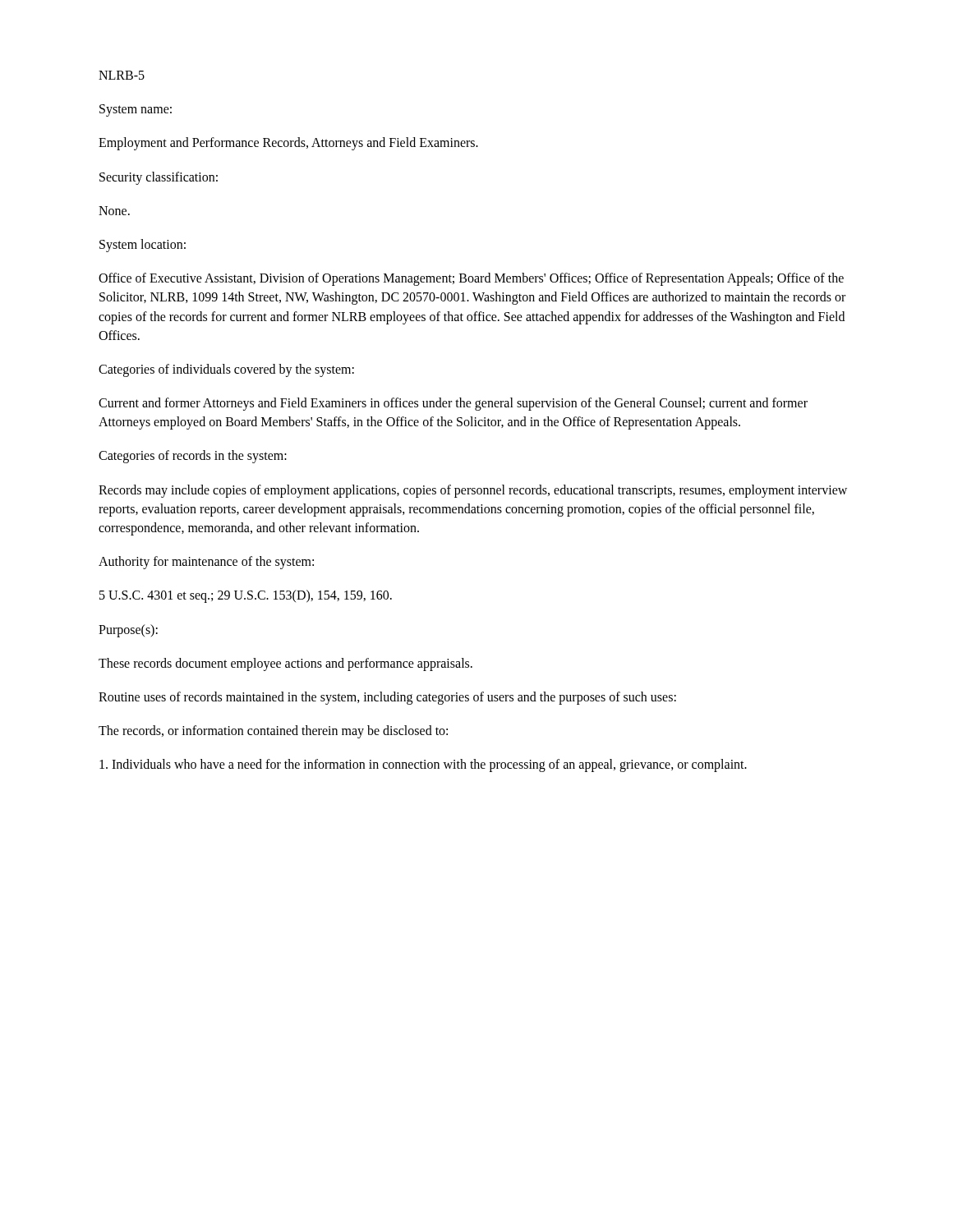
Task: Click on the region starting "Records may include copies of"
Action: tap(476, 509)
